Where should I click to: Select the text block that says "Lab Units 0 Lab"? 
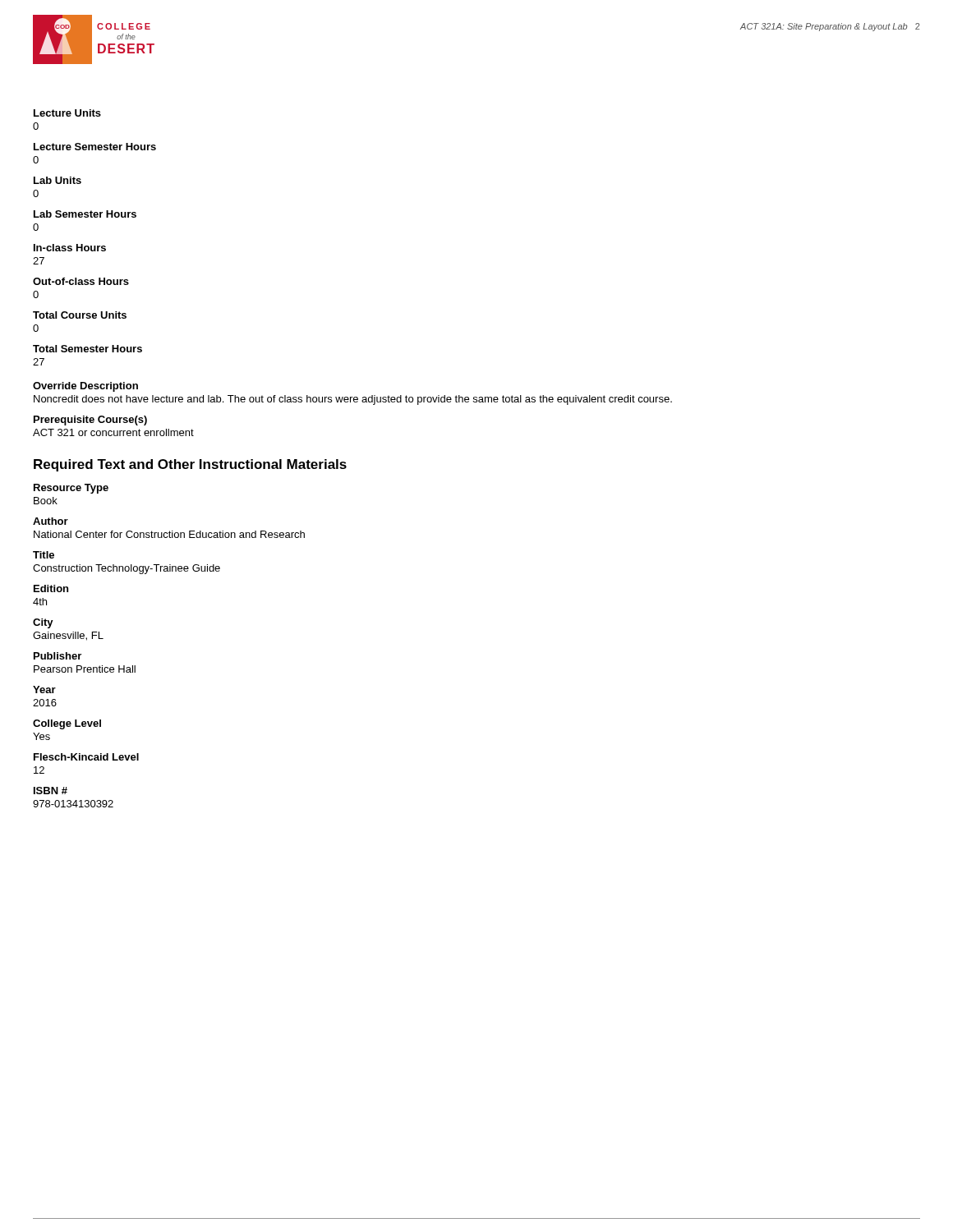58,180
